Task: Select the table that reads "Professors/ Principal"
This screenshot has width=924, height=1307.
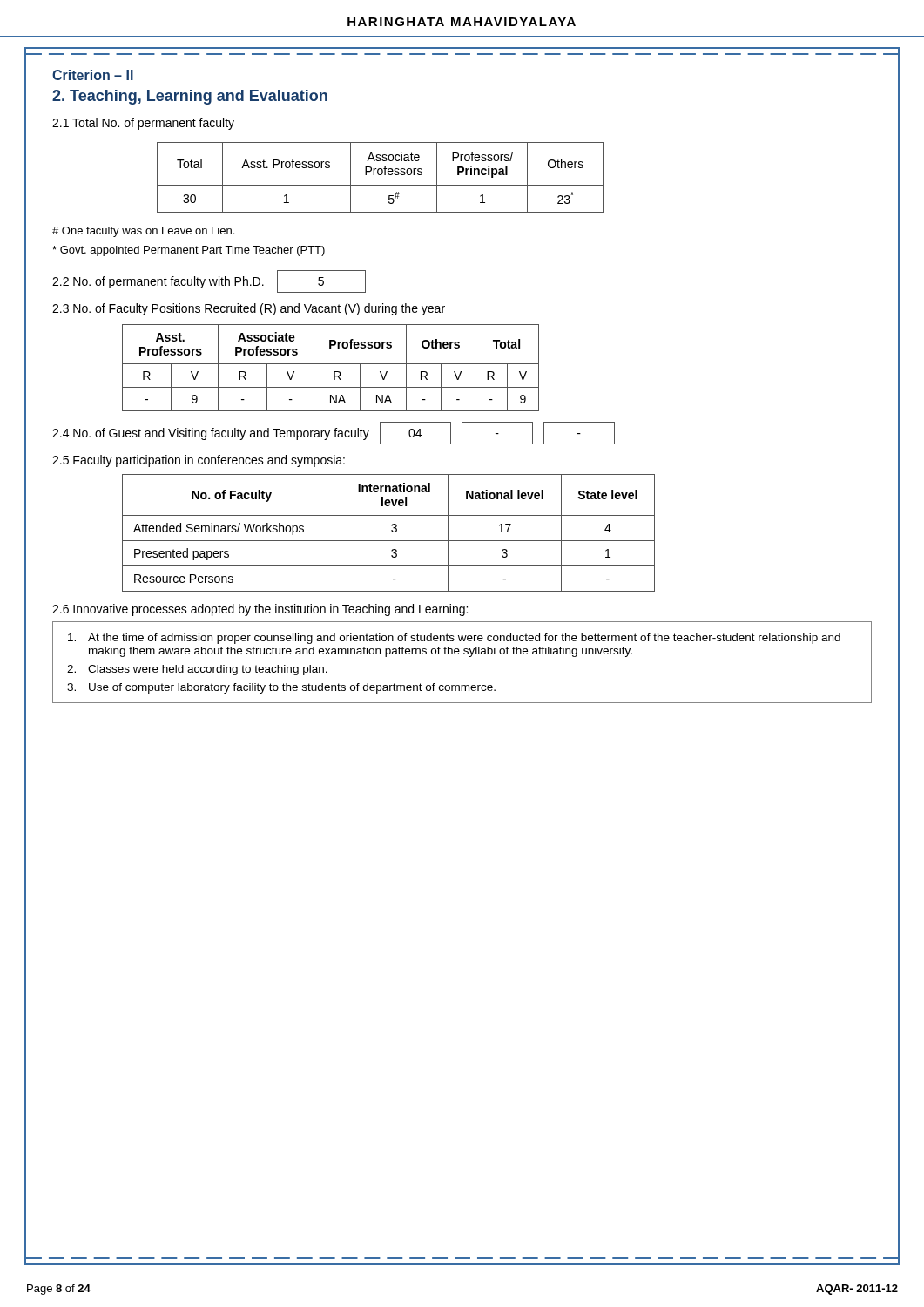Action: [462, 177]
